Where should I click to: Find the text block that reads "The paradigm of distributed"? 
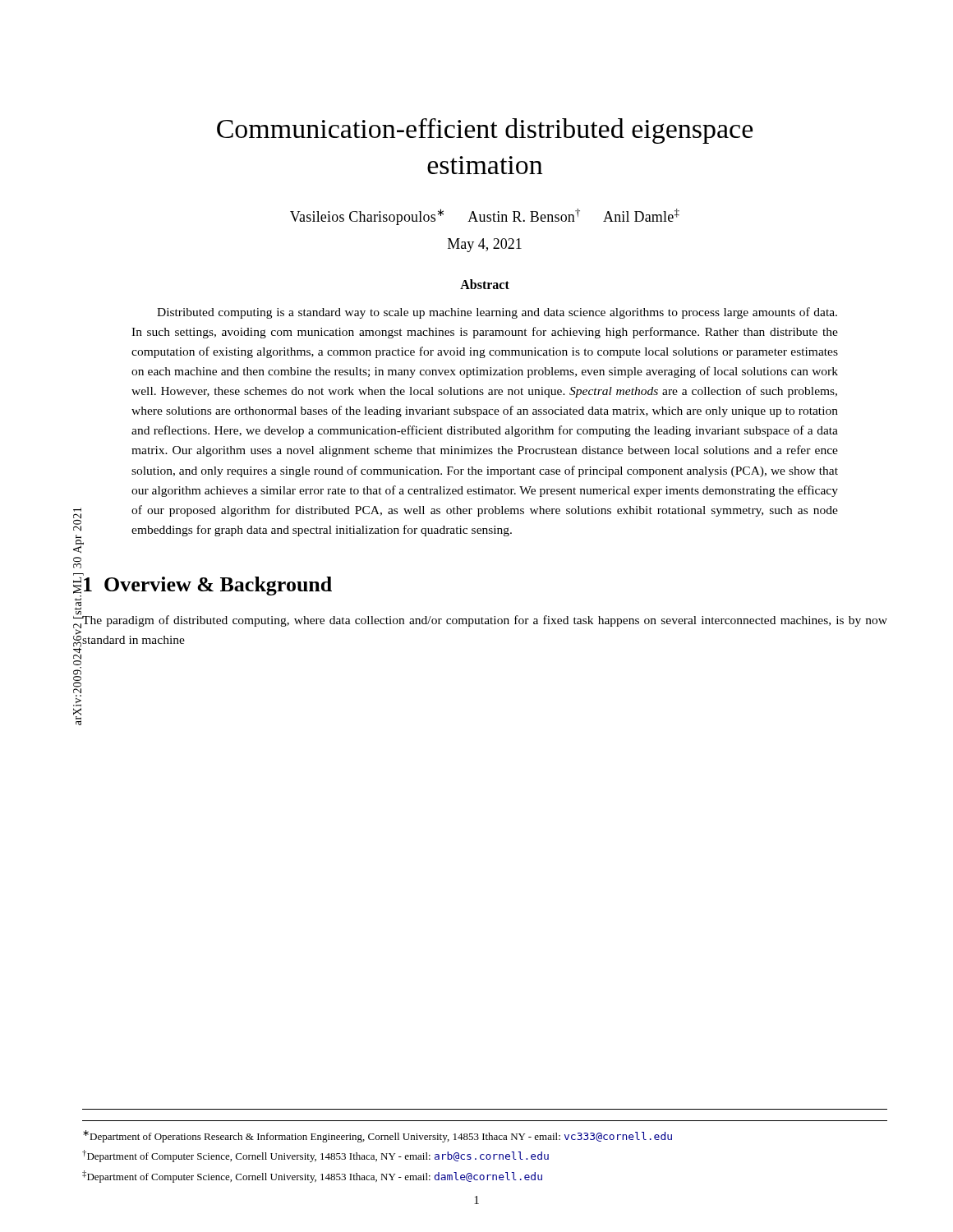[485, 629]
